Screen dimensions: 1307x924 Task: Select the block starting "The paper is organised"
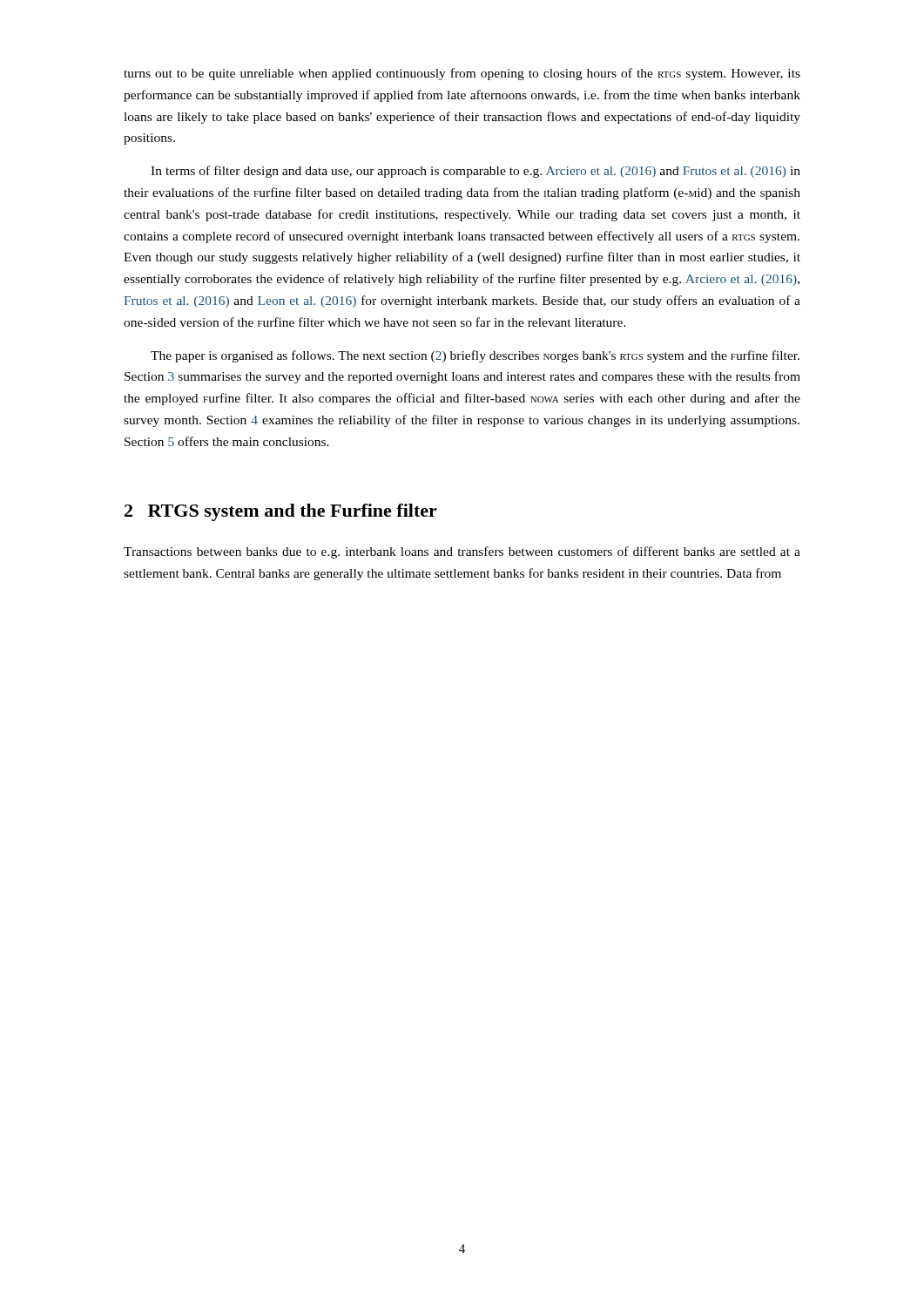click(462, 399)
